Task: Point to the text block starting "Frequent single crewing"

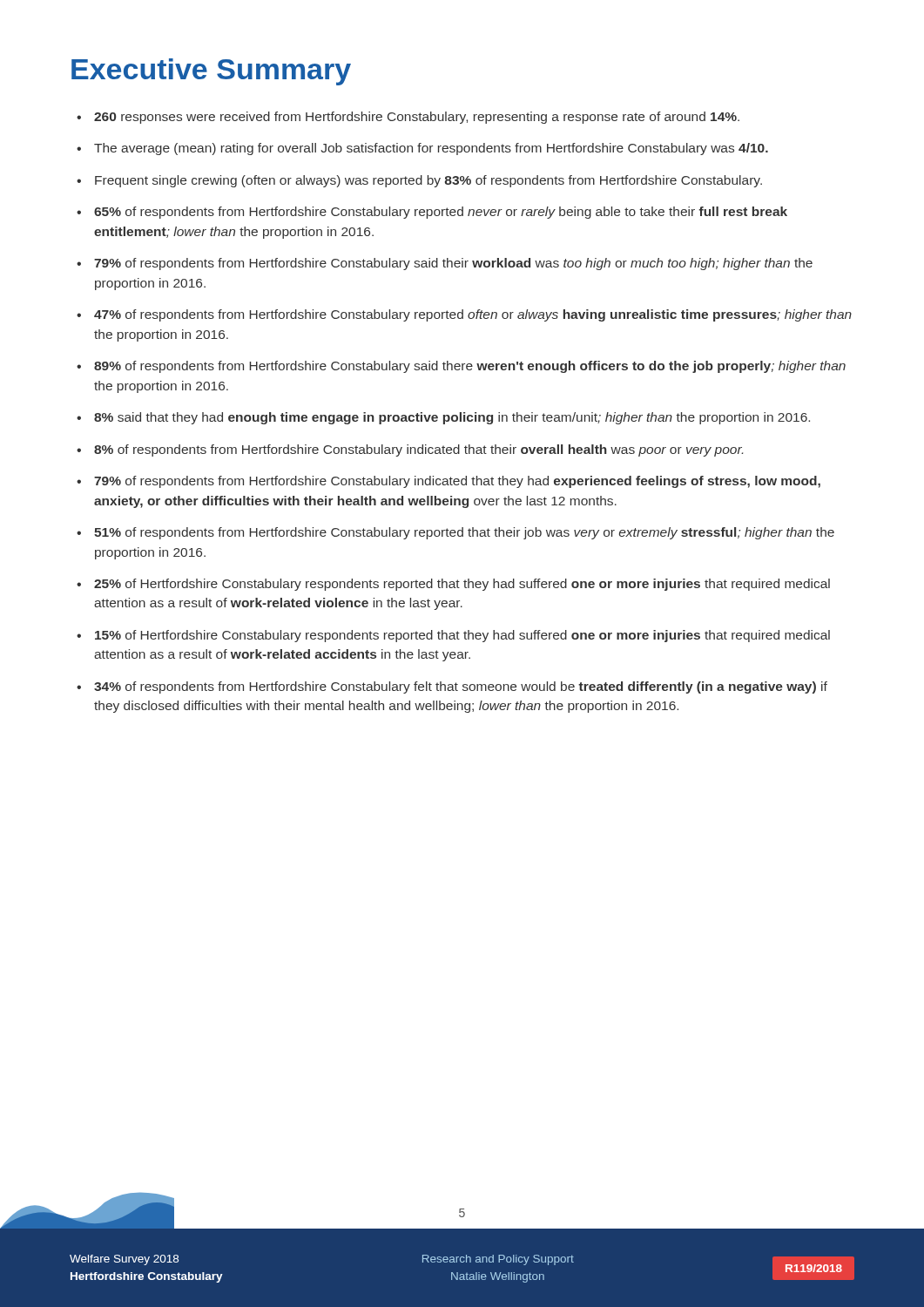Action: (x=429, y=180)
